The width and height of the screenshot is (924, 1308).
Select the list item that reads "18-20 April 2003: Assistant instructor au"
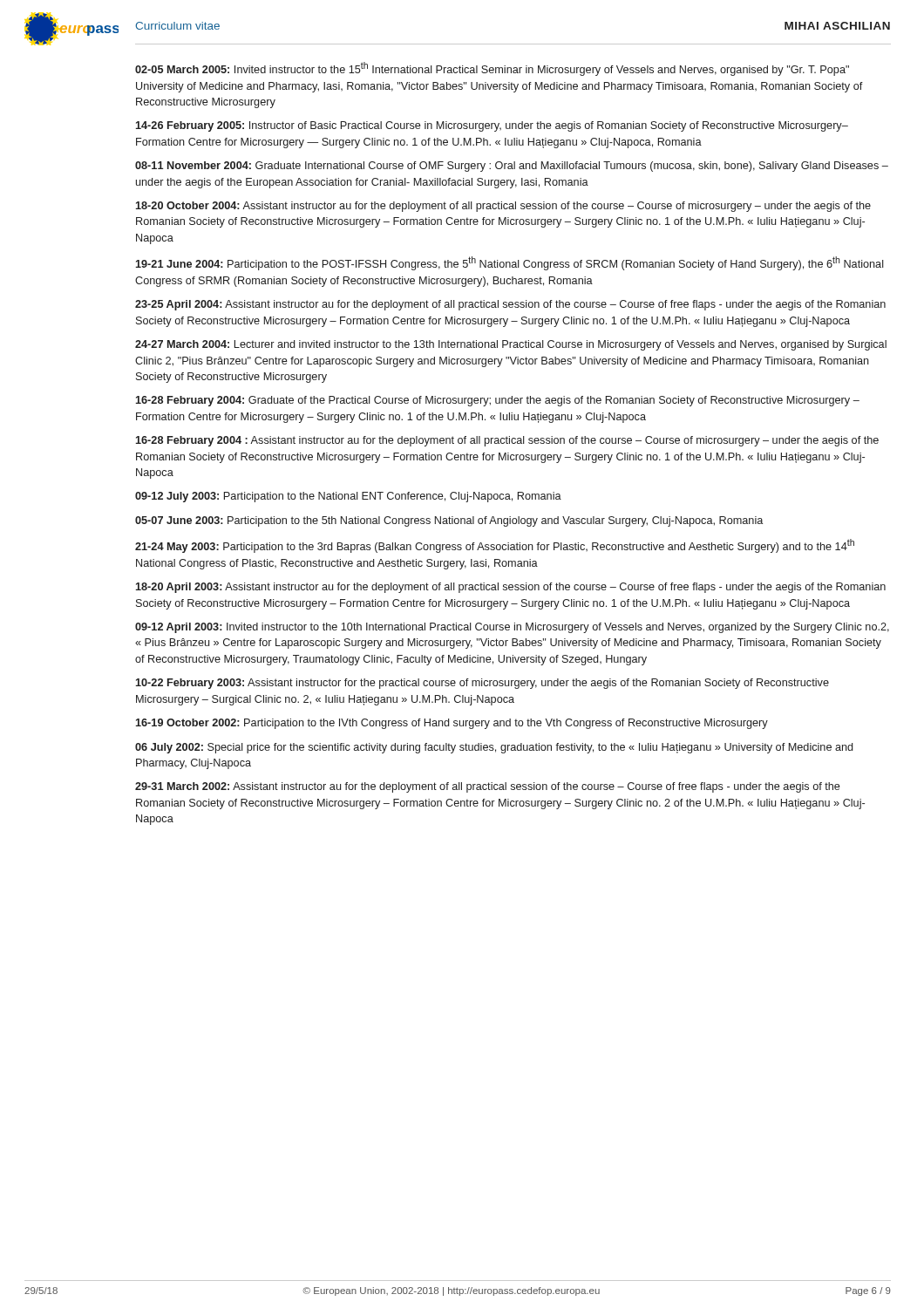[511, 595]
